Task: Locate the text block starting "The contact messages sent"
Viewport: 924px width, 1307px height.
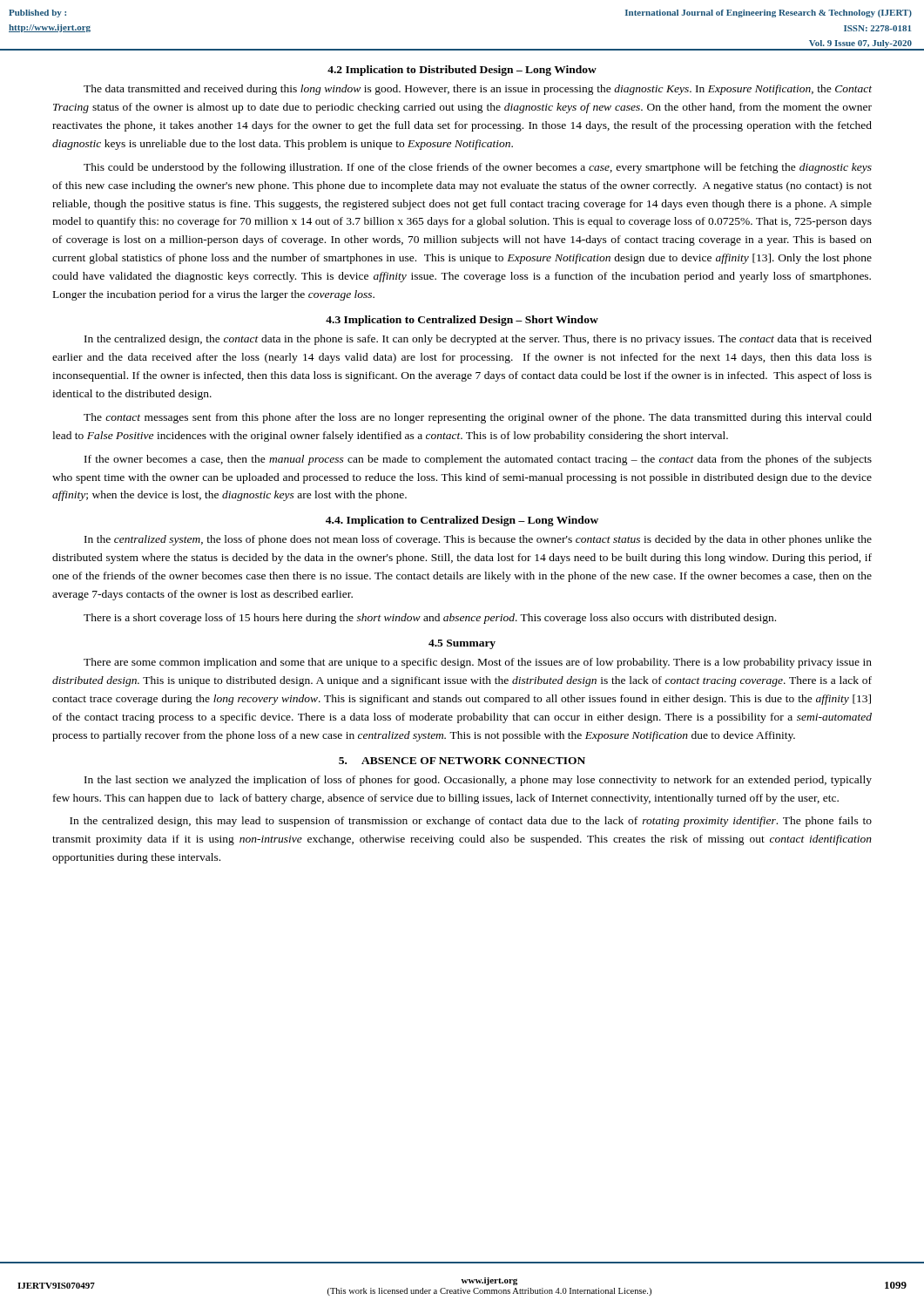Action: click(462, 426)
